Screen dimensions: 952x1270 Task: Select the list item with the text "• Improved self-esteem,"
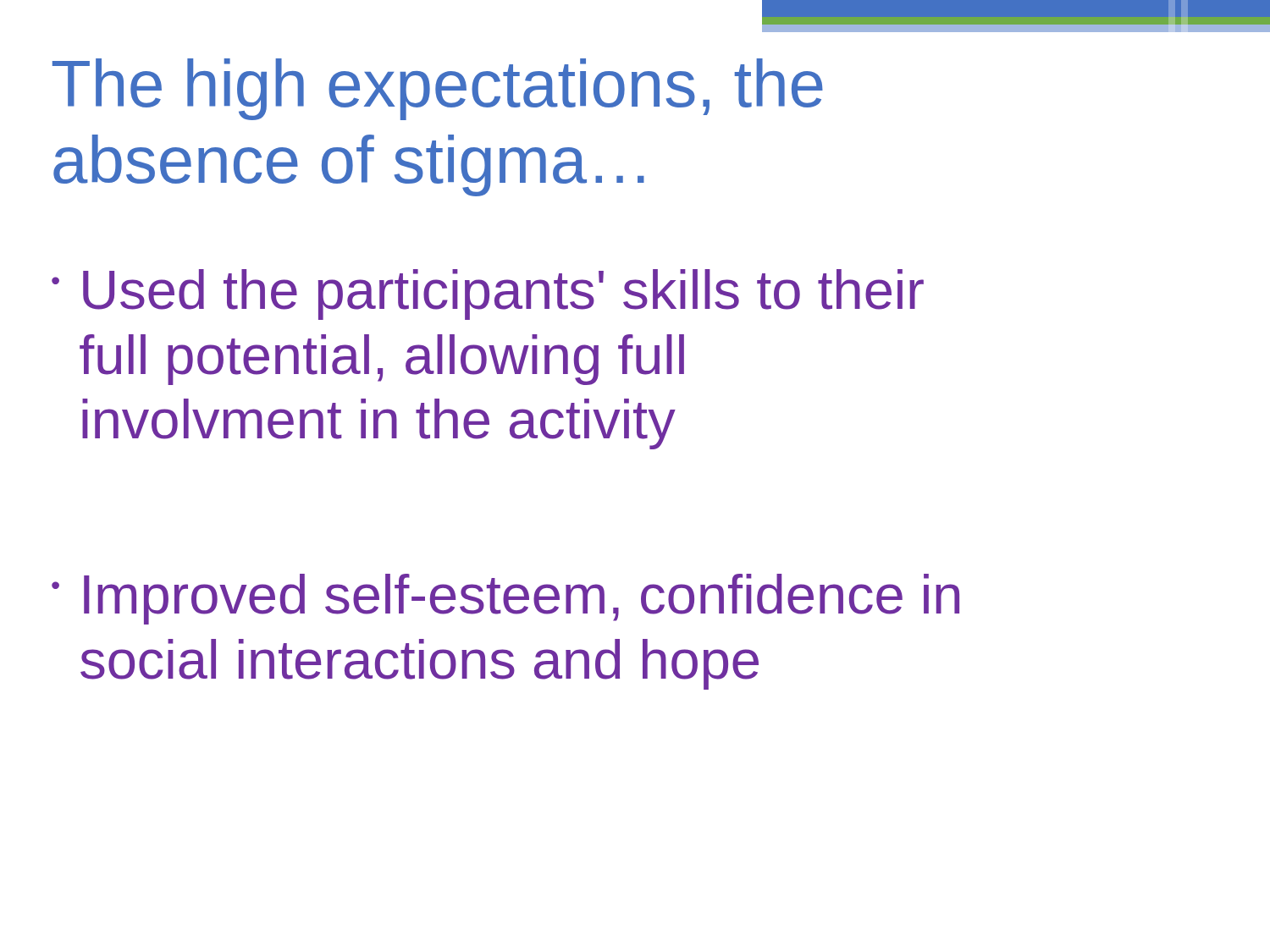coord(643,628)
